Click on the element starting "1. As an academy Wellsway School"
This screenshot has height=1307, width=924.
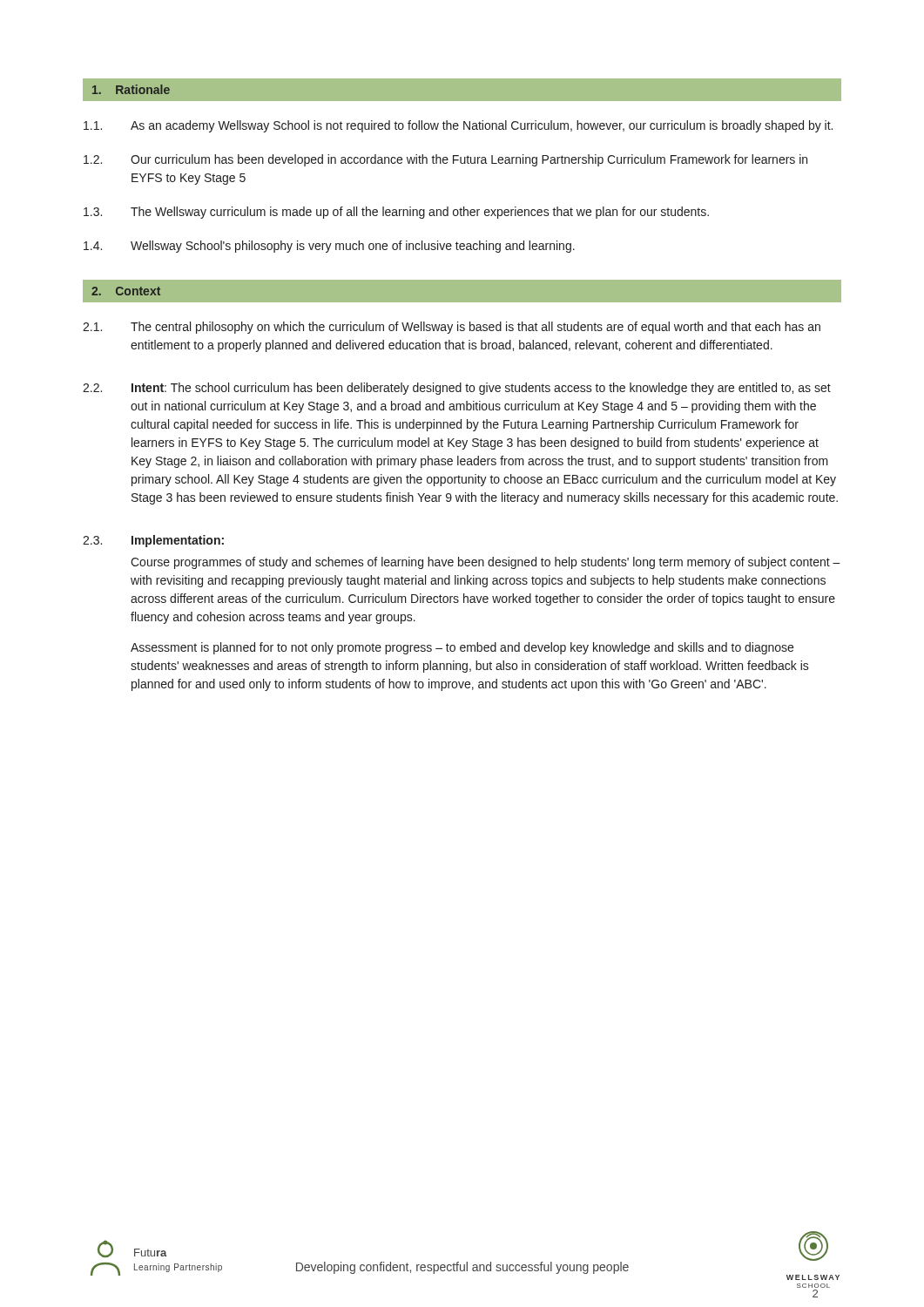pos(462,126)
